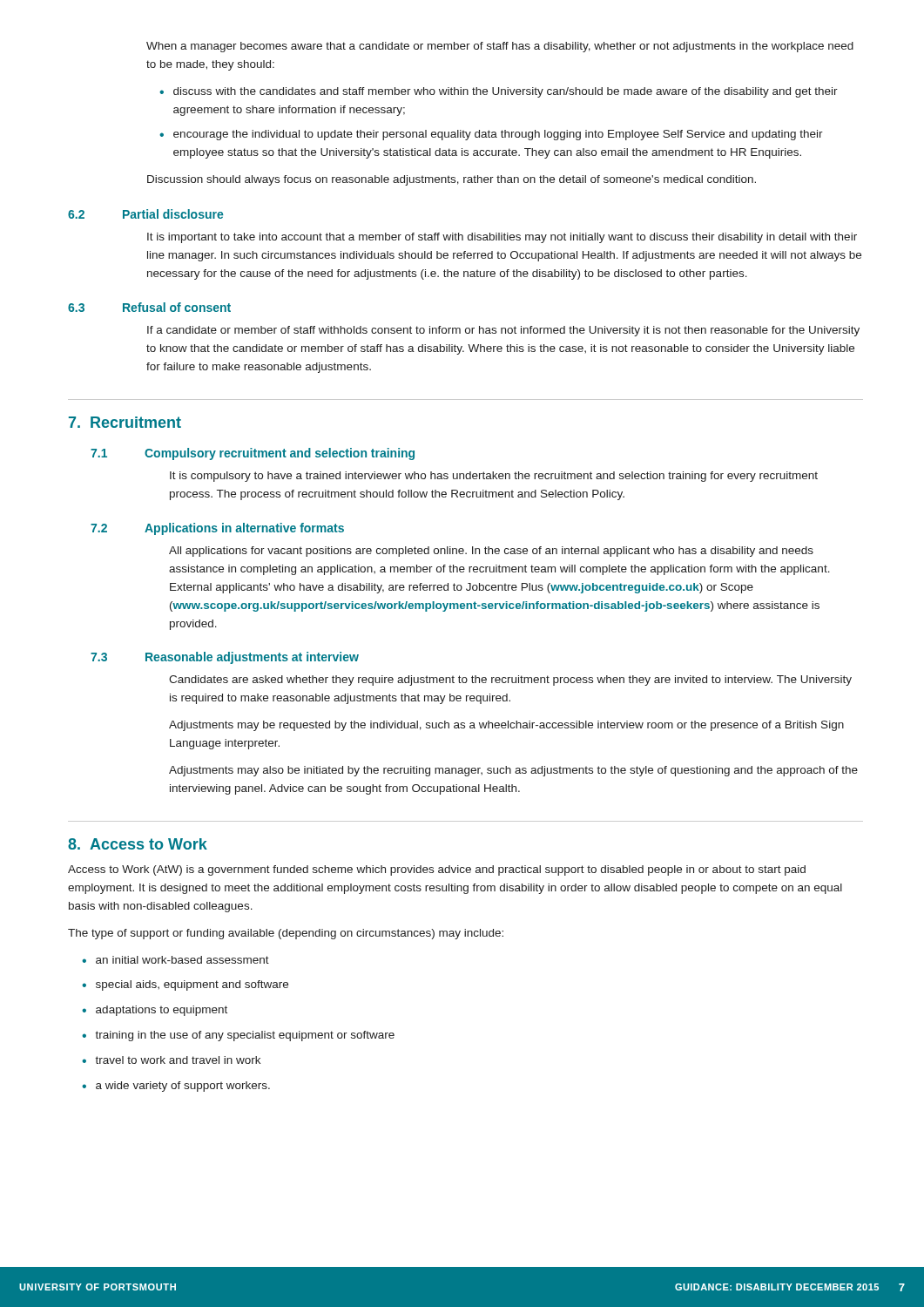924x1307 pixels.
Task: Click on the passage starting "Adjustments may also be initiated"
Action: (513, 779)
